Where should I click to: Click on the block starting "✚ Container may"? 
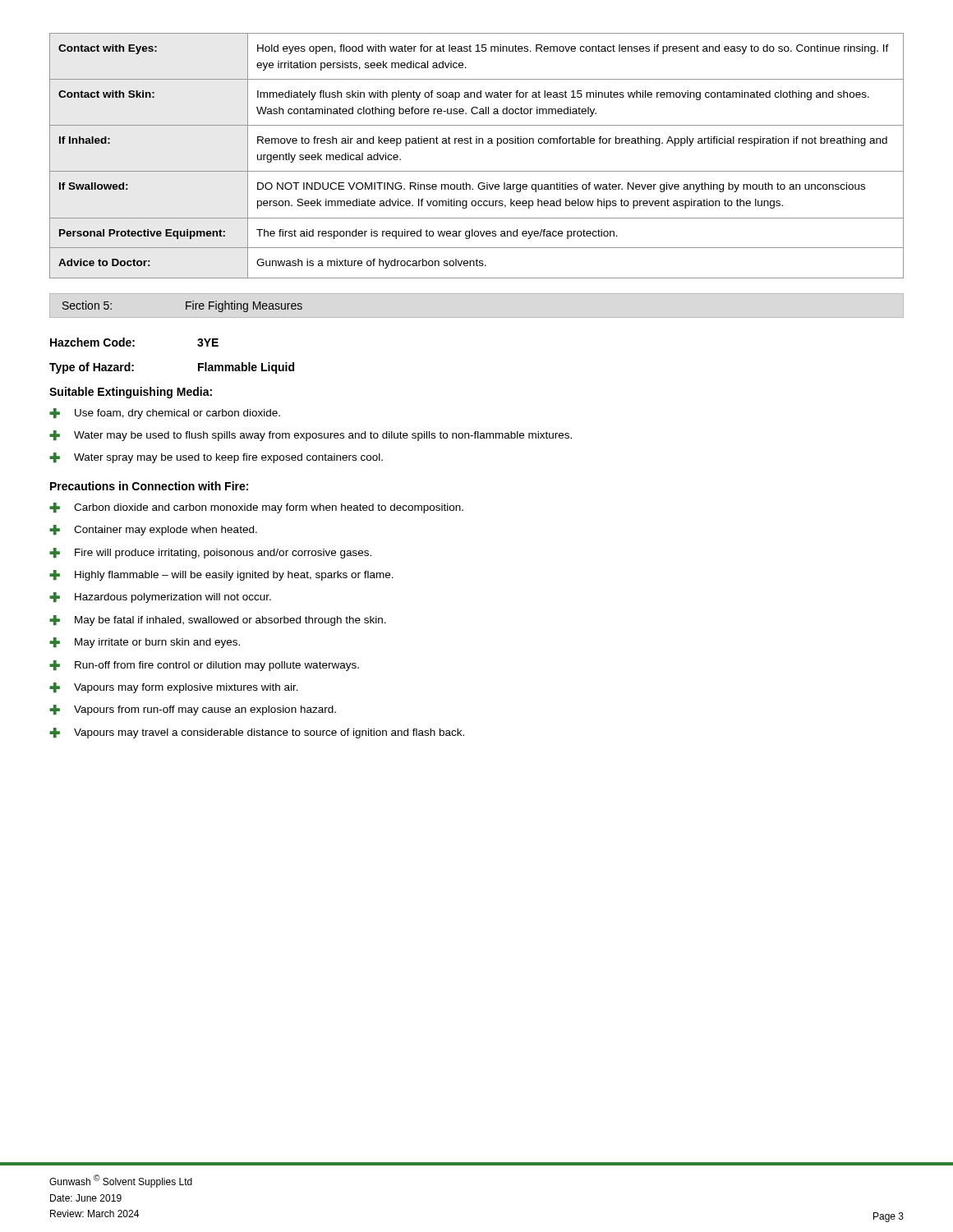(x=153, y=530)
